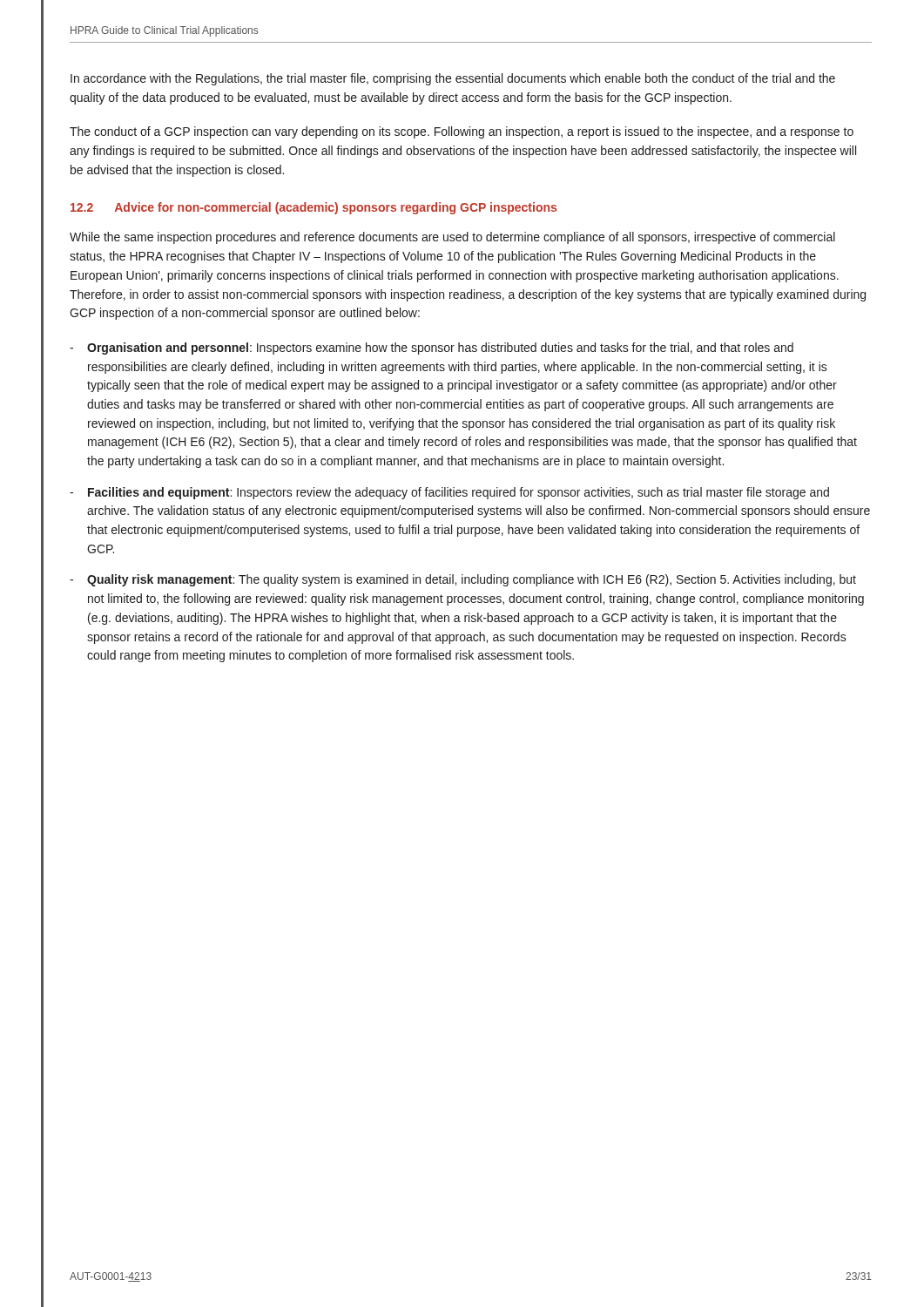This screenshot has height=1307, width=924.
Task: Click on the list item that says "- Organisation and"
Action: click(471, 405)
